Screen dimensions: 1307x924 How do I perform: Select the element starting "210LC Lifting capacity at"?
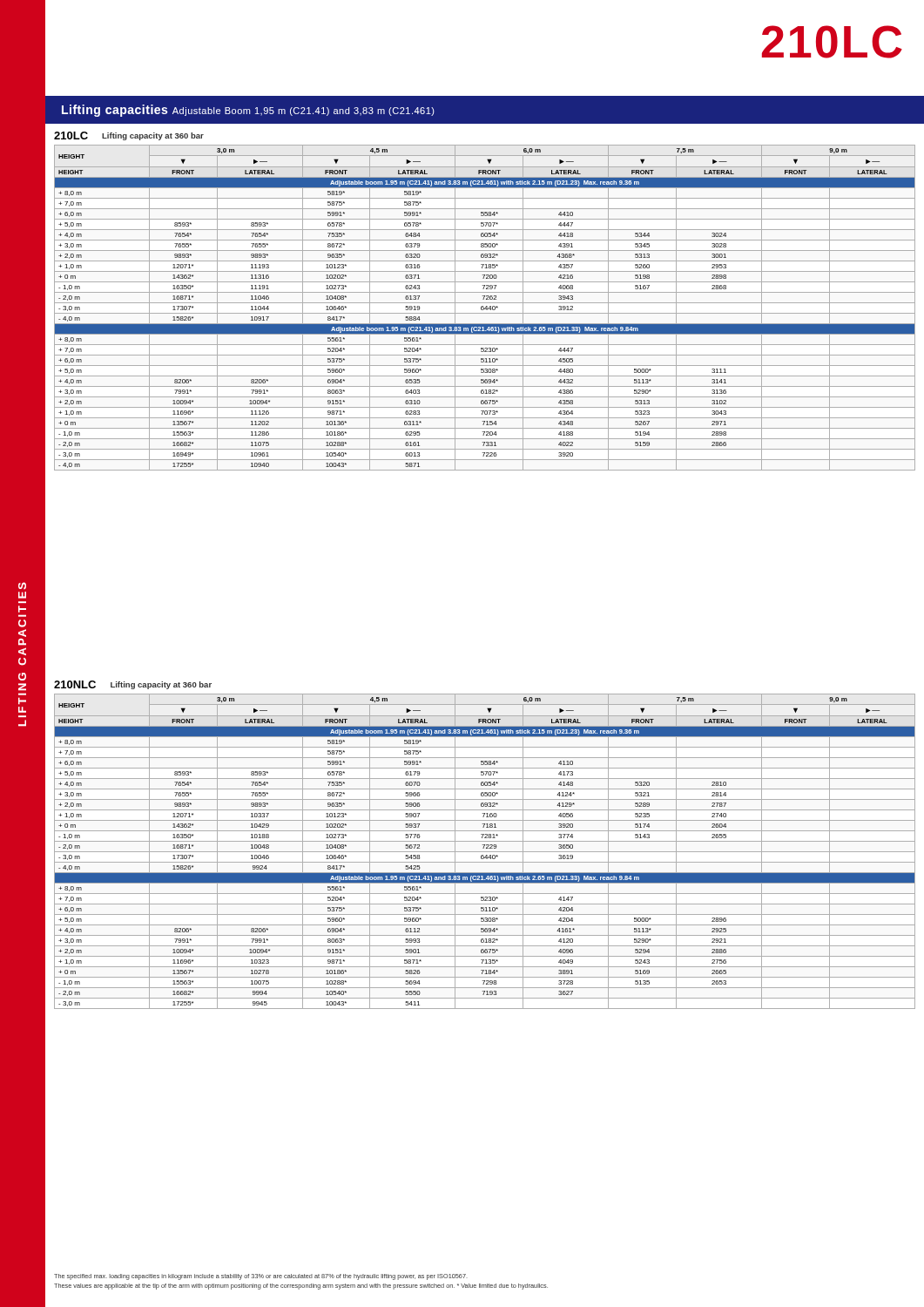tap(129, 136)
